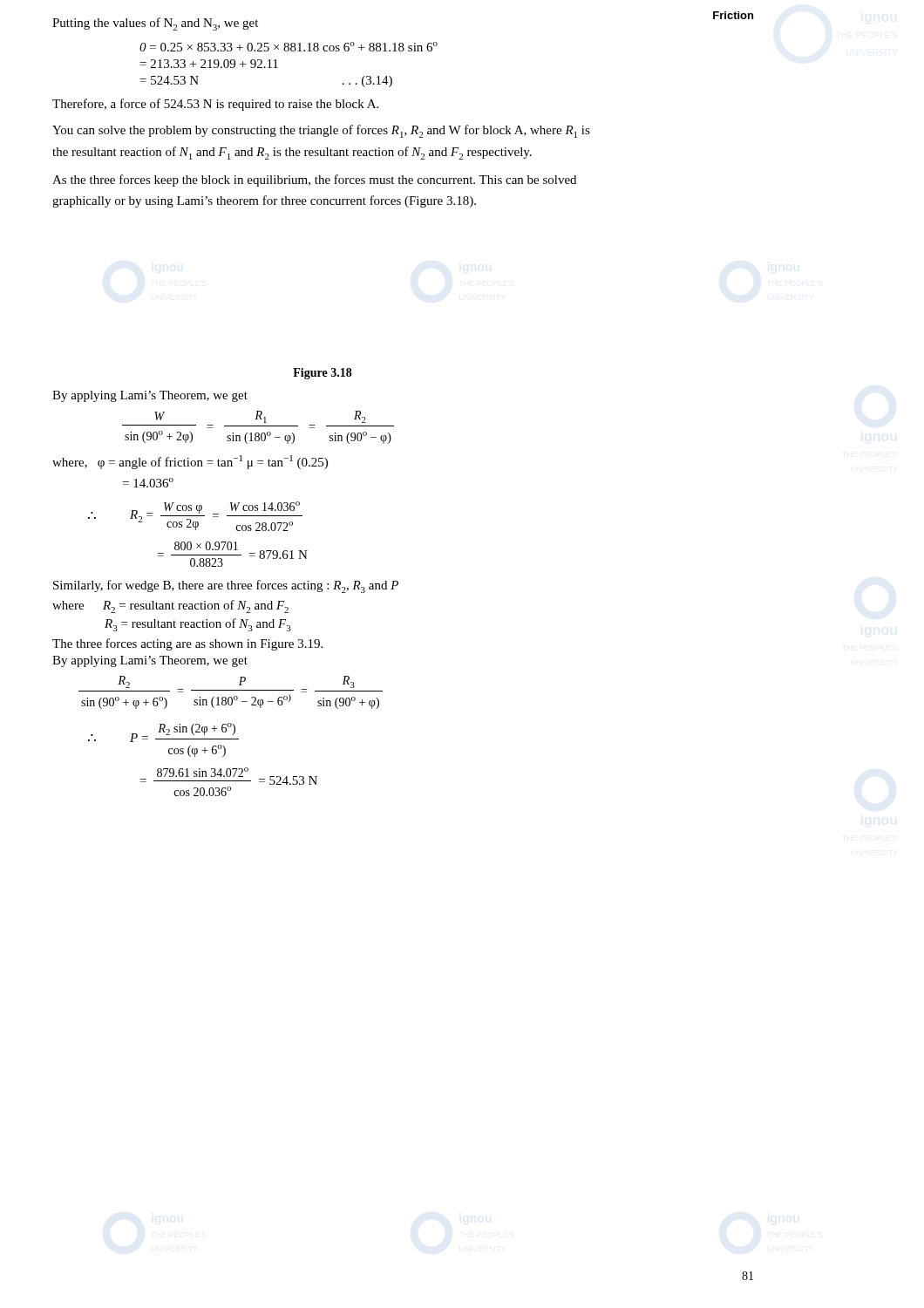Select the text block starting "0 = 0.25 × 853.33"

point(289,46)
